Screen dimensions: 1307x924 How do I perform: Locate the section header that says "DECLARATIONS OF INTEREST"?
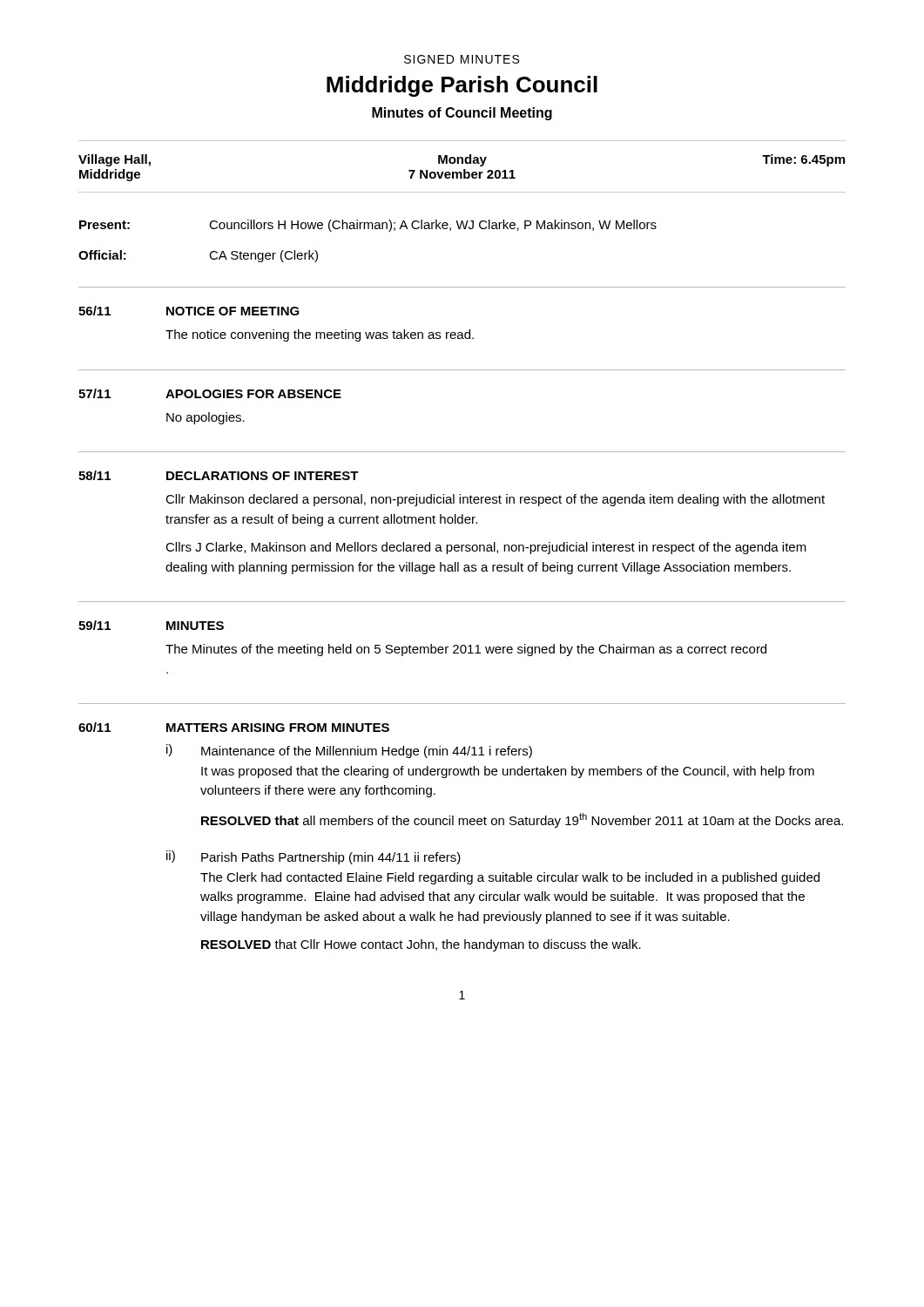tap(262, 475)
